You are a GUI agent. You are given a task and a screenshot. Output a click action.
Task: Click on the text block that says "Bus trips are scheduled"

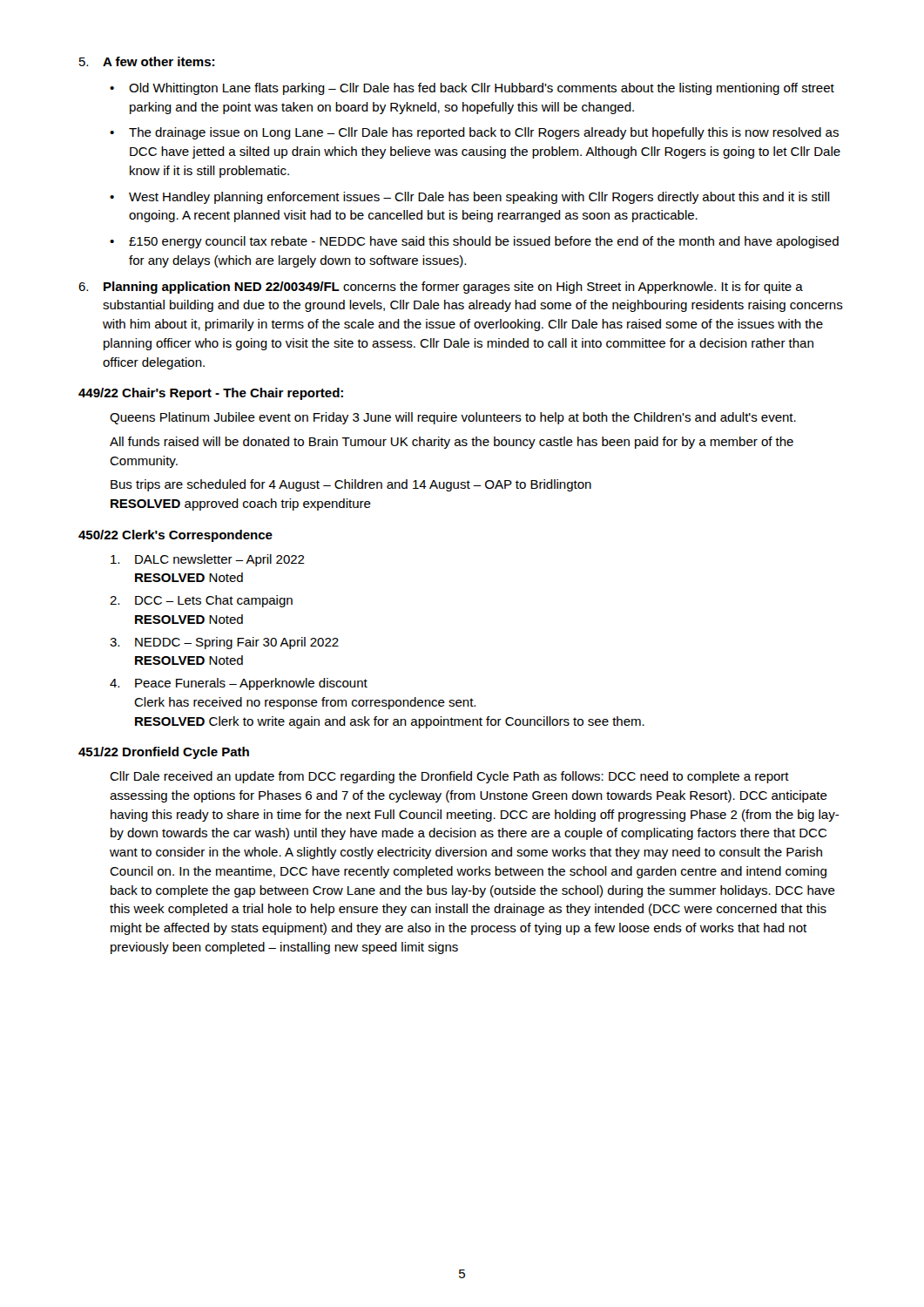[x=351, y=494]
